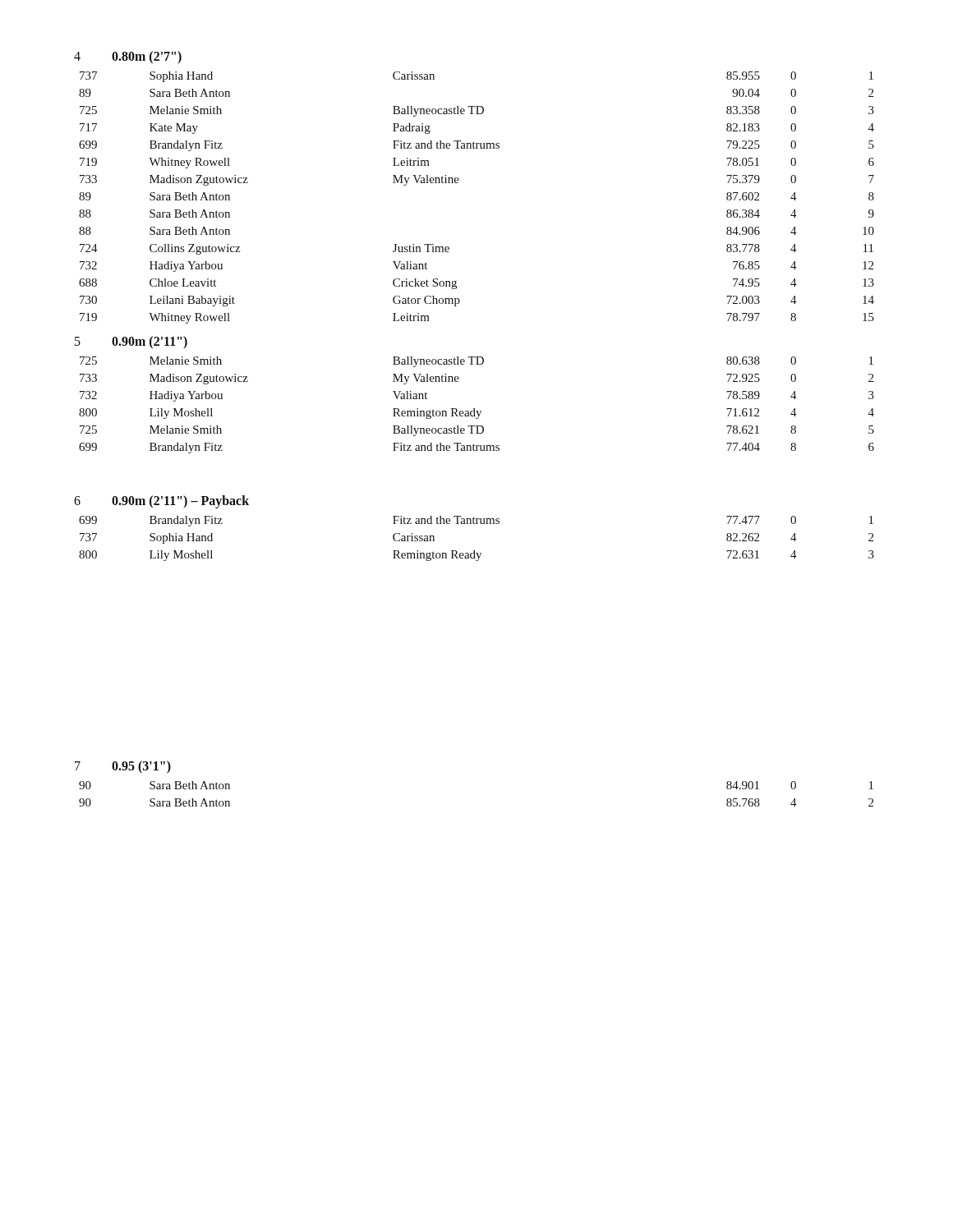
Task: Select the text block starting "4 0.80m (2'7")"
Action: point(128,57)
